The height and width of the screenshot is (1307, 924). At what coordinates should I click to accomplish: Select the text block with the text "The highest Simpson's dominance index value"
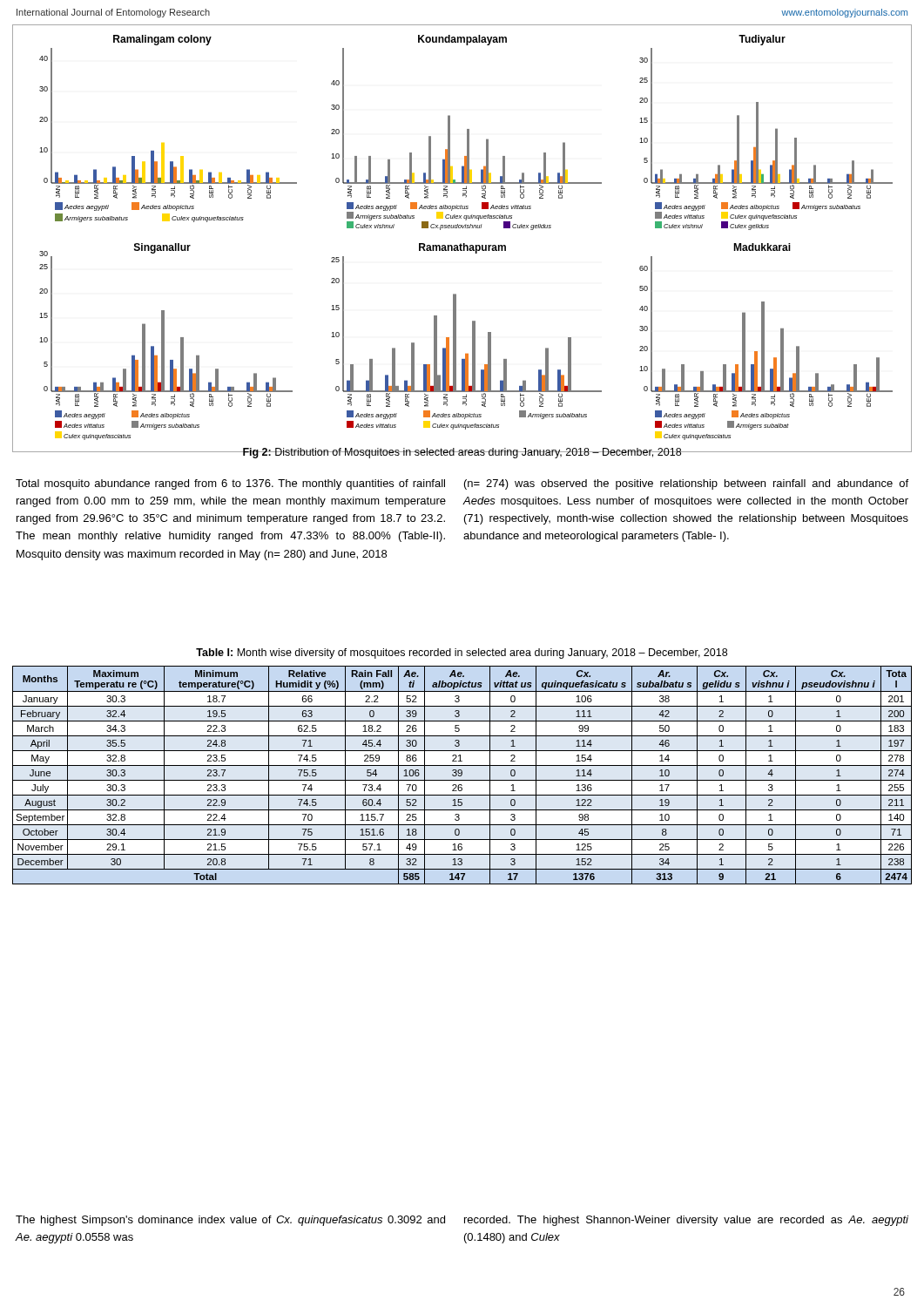(231, 1228)
